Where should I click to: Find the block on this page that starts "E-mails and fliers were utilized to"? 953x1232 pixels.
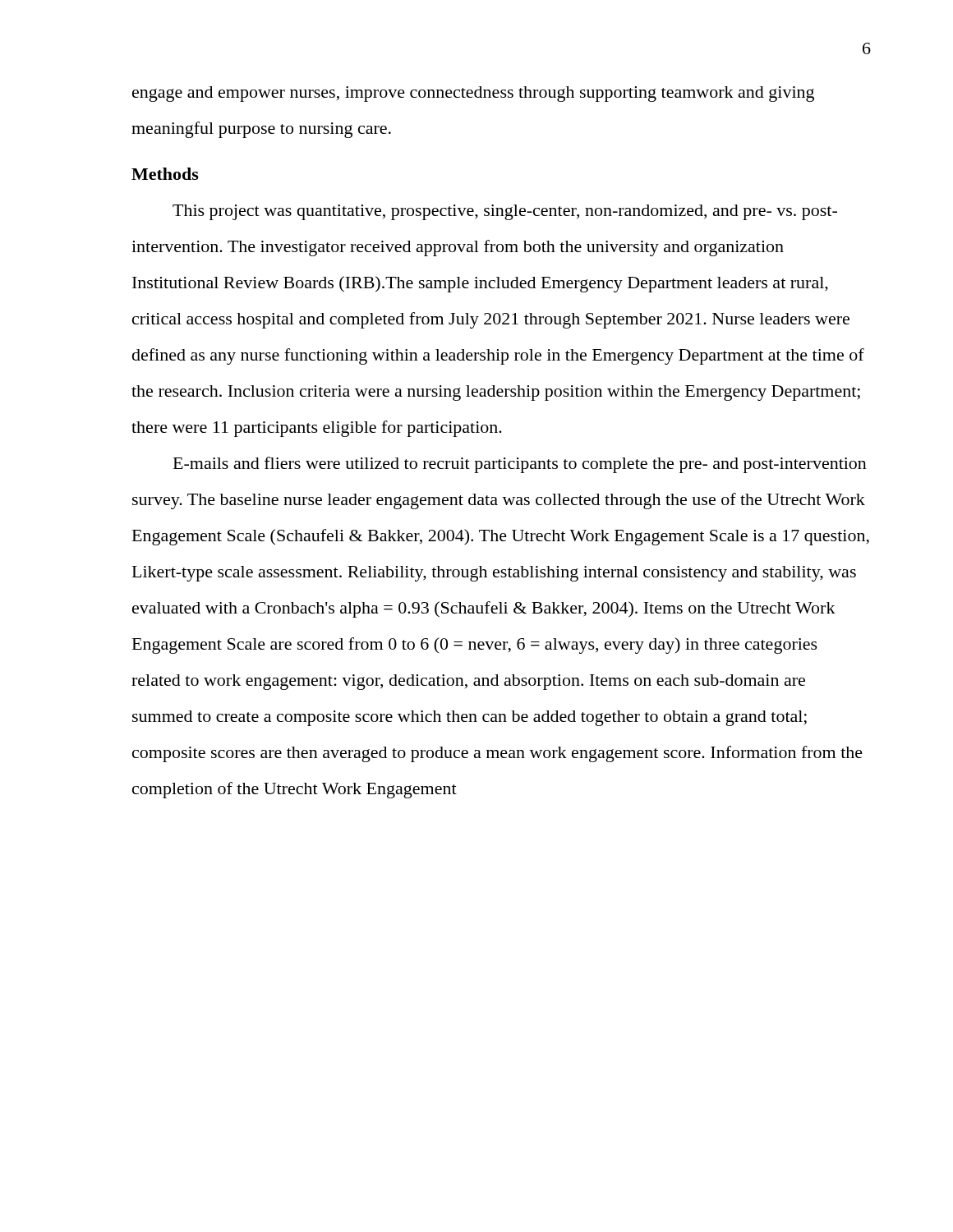(x=520, y=465)
